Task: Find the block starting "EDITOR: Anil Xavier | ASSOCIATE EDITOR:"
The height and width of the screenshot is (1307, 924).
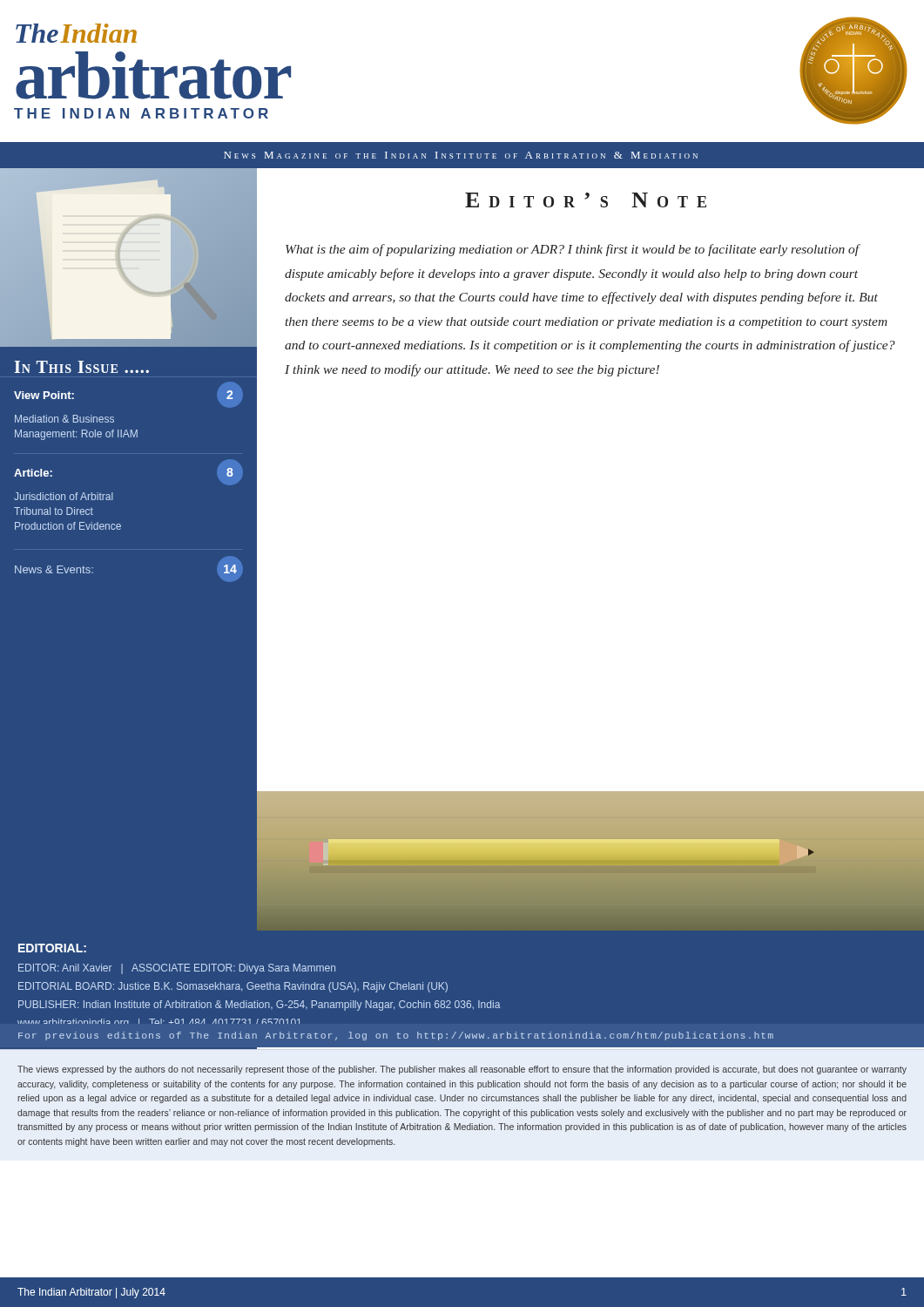Action: 259,995
